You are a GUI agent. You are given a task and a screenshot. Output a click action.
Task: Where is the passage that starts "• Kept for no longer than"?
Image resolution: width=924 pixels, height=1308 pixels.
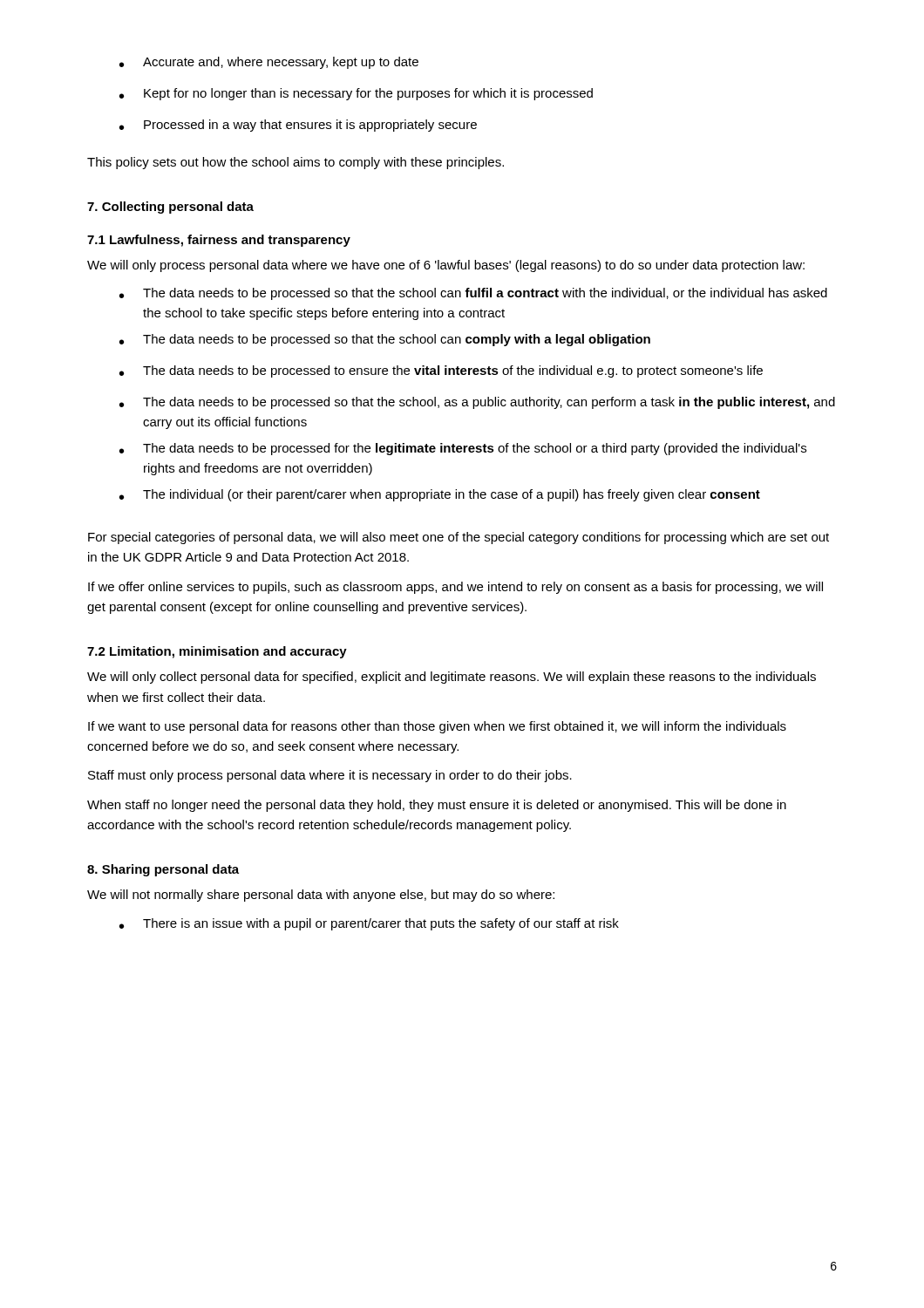[478, 96]
